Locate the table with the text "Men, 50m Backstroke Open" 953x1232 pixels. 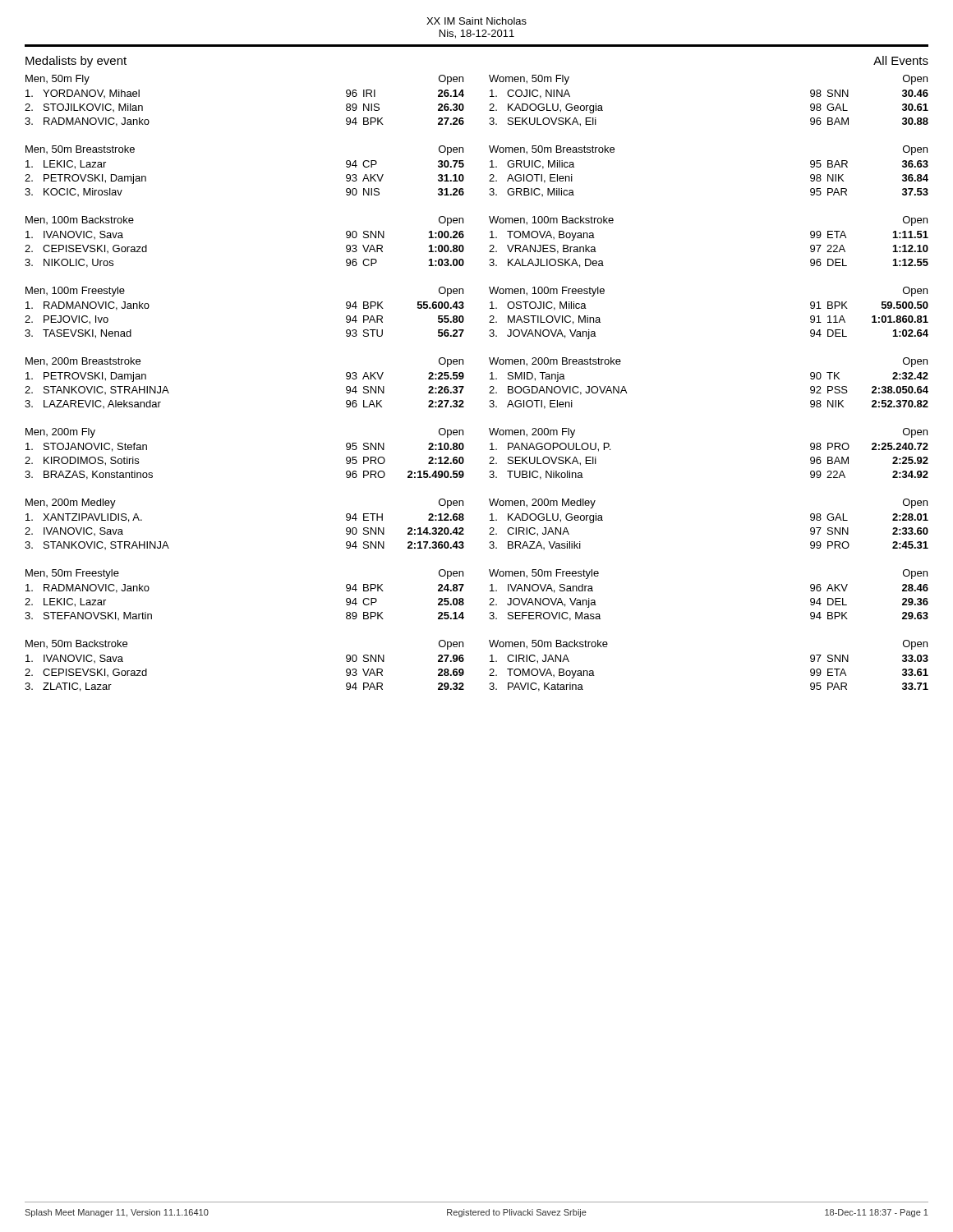click(x=244, y=665)
